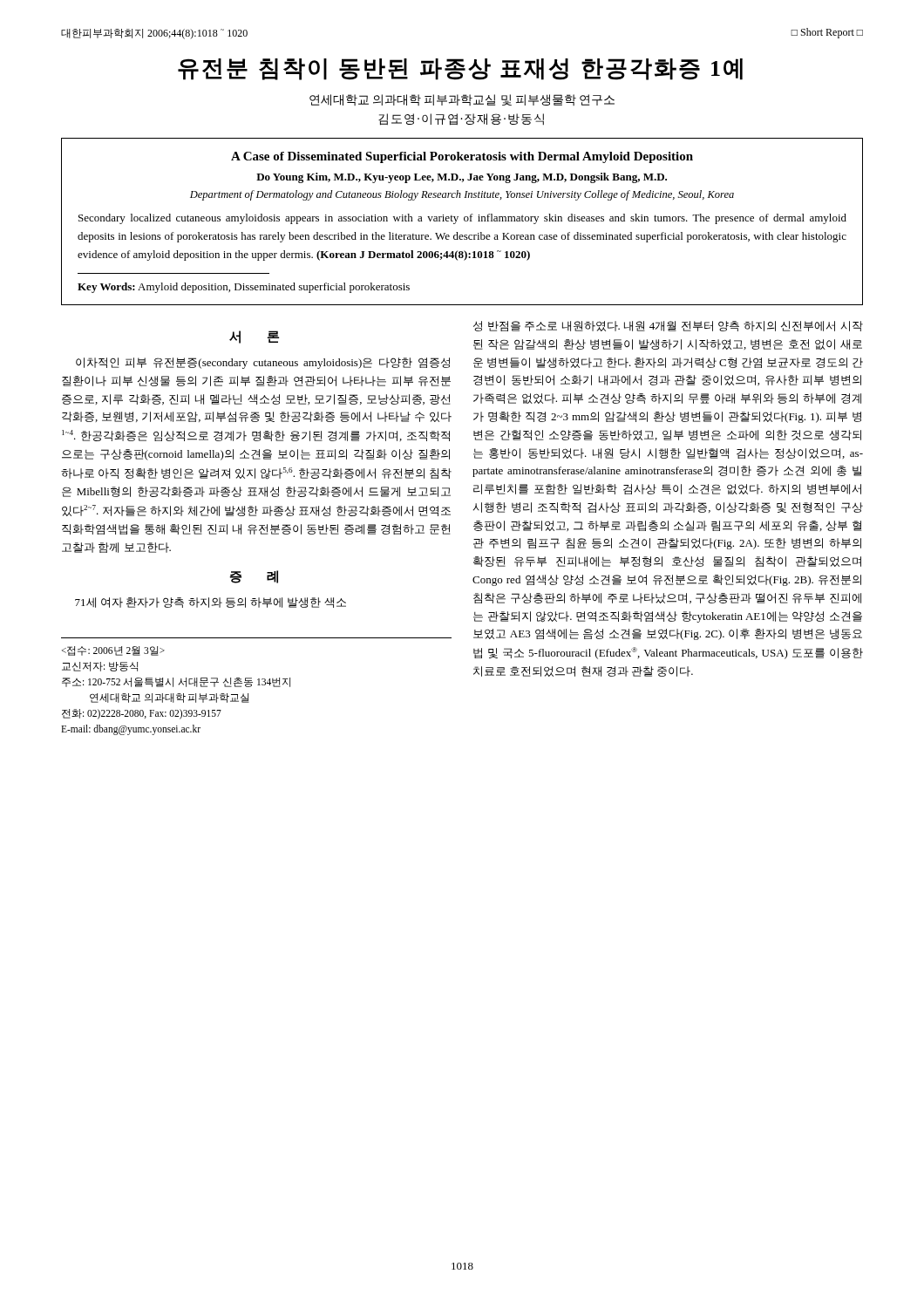Click on the section header containing "서 론"
Viewport: 924px width, 1308px height.
(x=256, y=336)
